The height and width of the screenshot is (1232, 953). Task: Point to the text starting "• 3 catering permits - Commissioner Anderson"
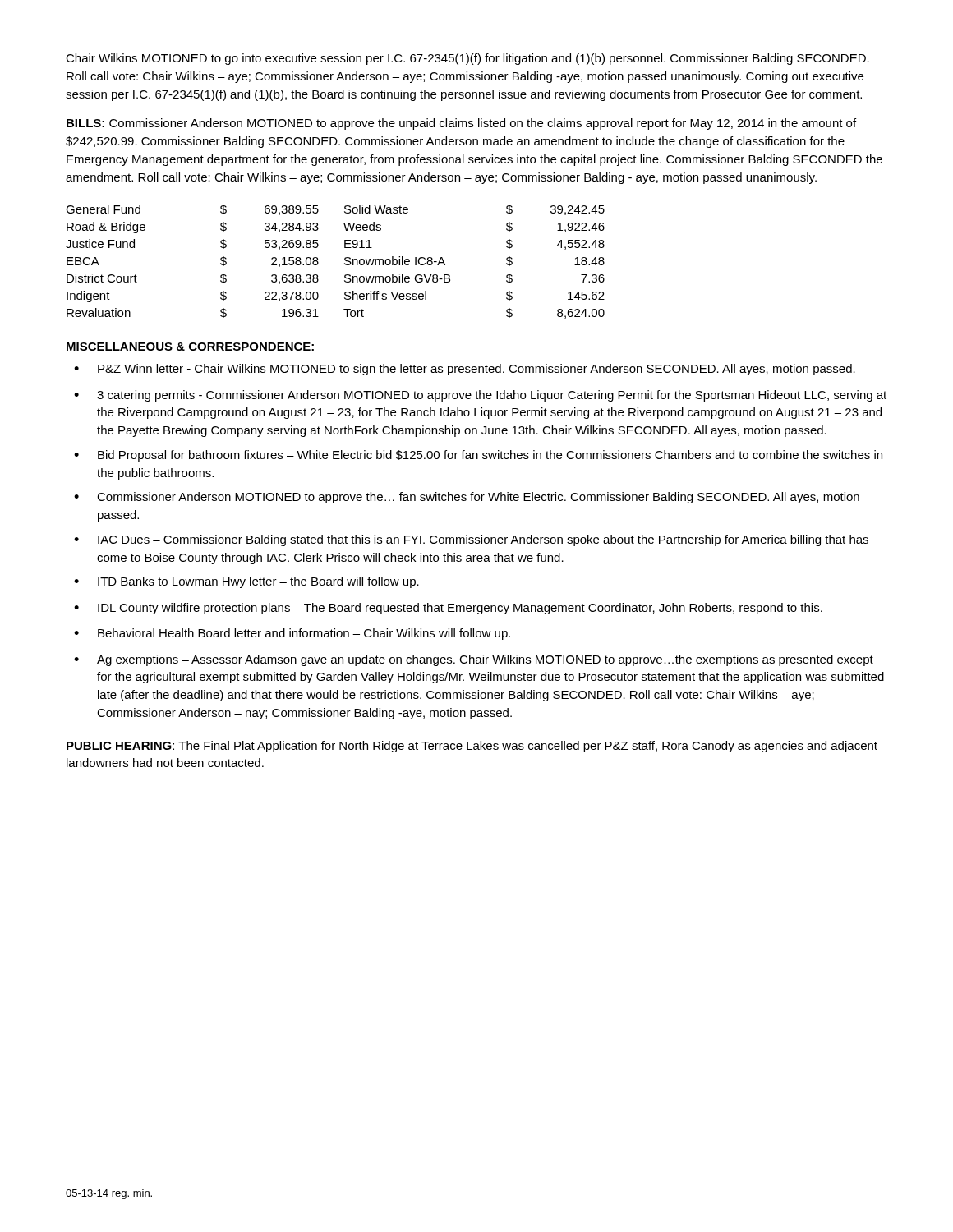coord(476,413)
